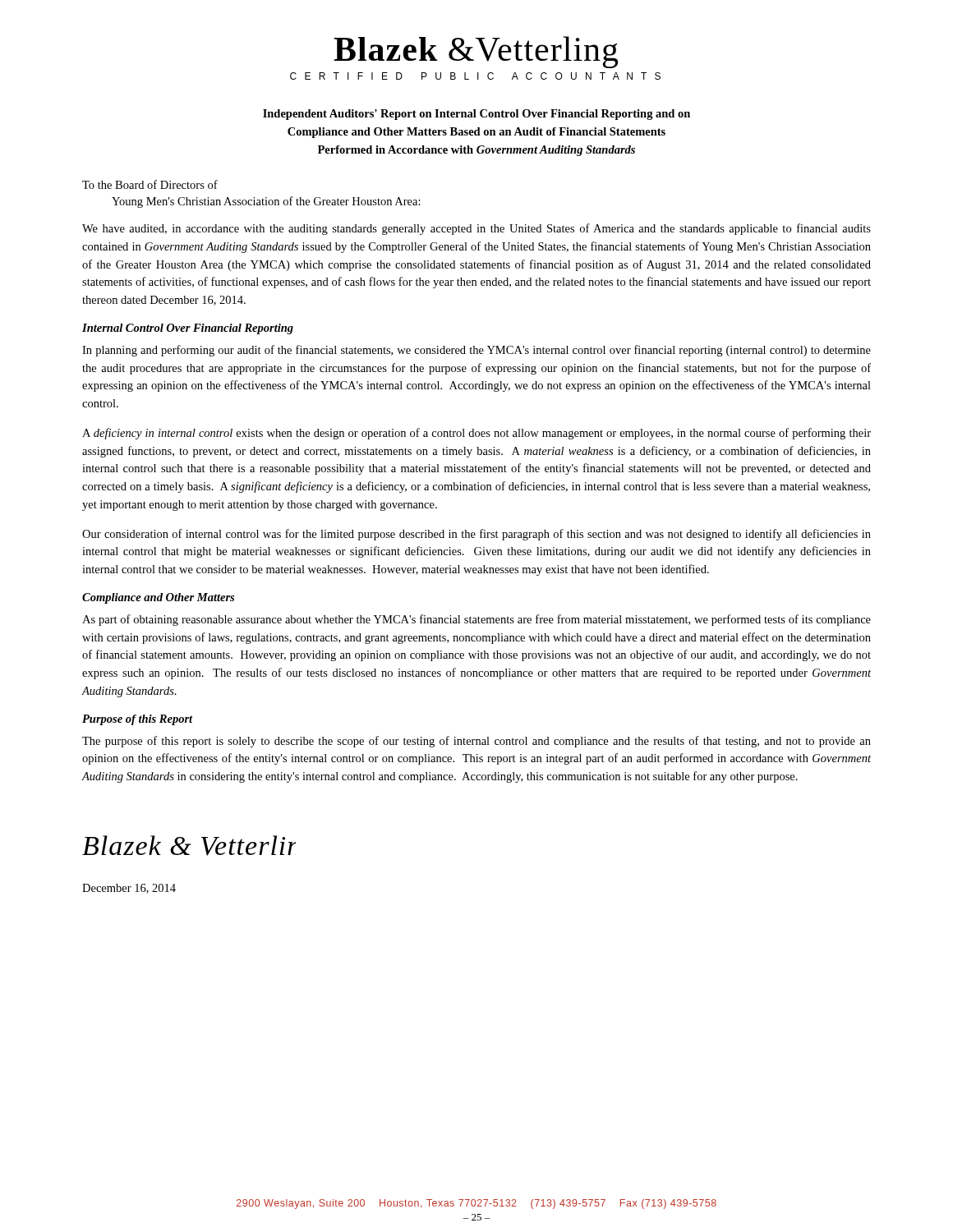Point to the text block starting "Compliance and Other Matters"
This screenshot has width=953, height=1232.
[158, 597]
